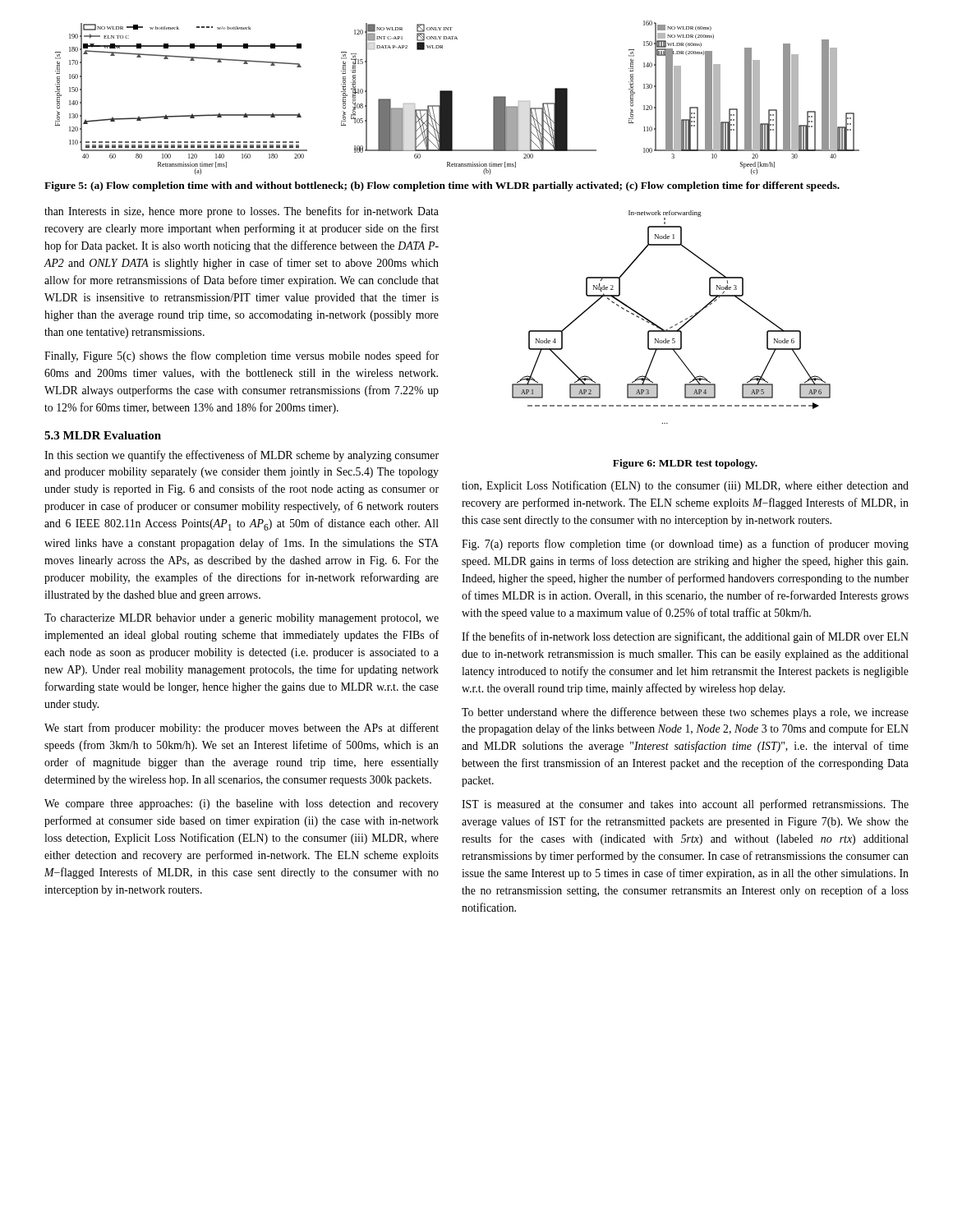
Task: Point to the element starting "IST is measured at the"
Action: pyautogui.click(x=685, y=856)
